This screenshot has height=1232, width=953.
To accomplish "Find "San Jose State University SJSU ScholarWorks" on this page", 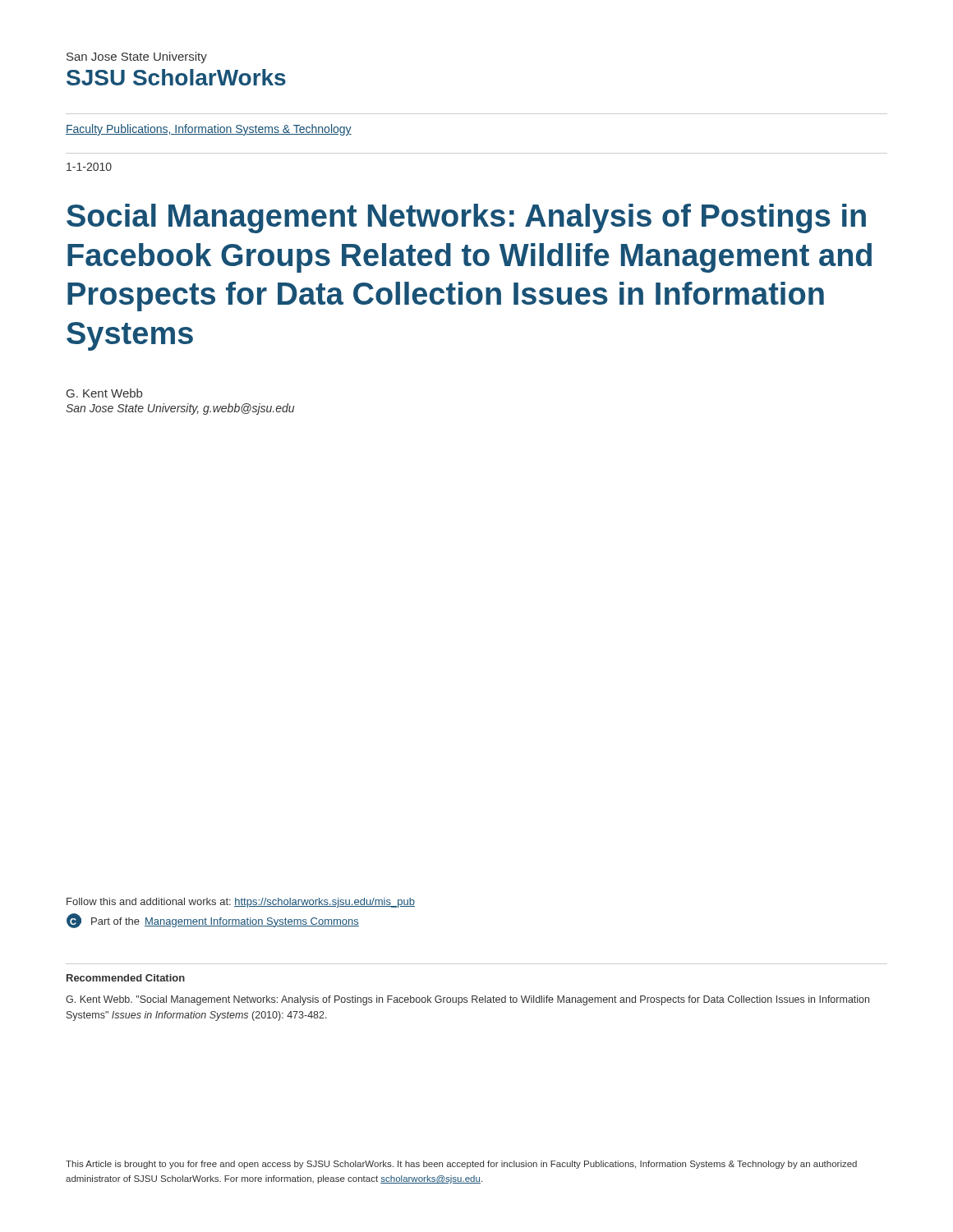I will pyautogui.click(x=176, y=70).
